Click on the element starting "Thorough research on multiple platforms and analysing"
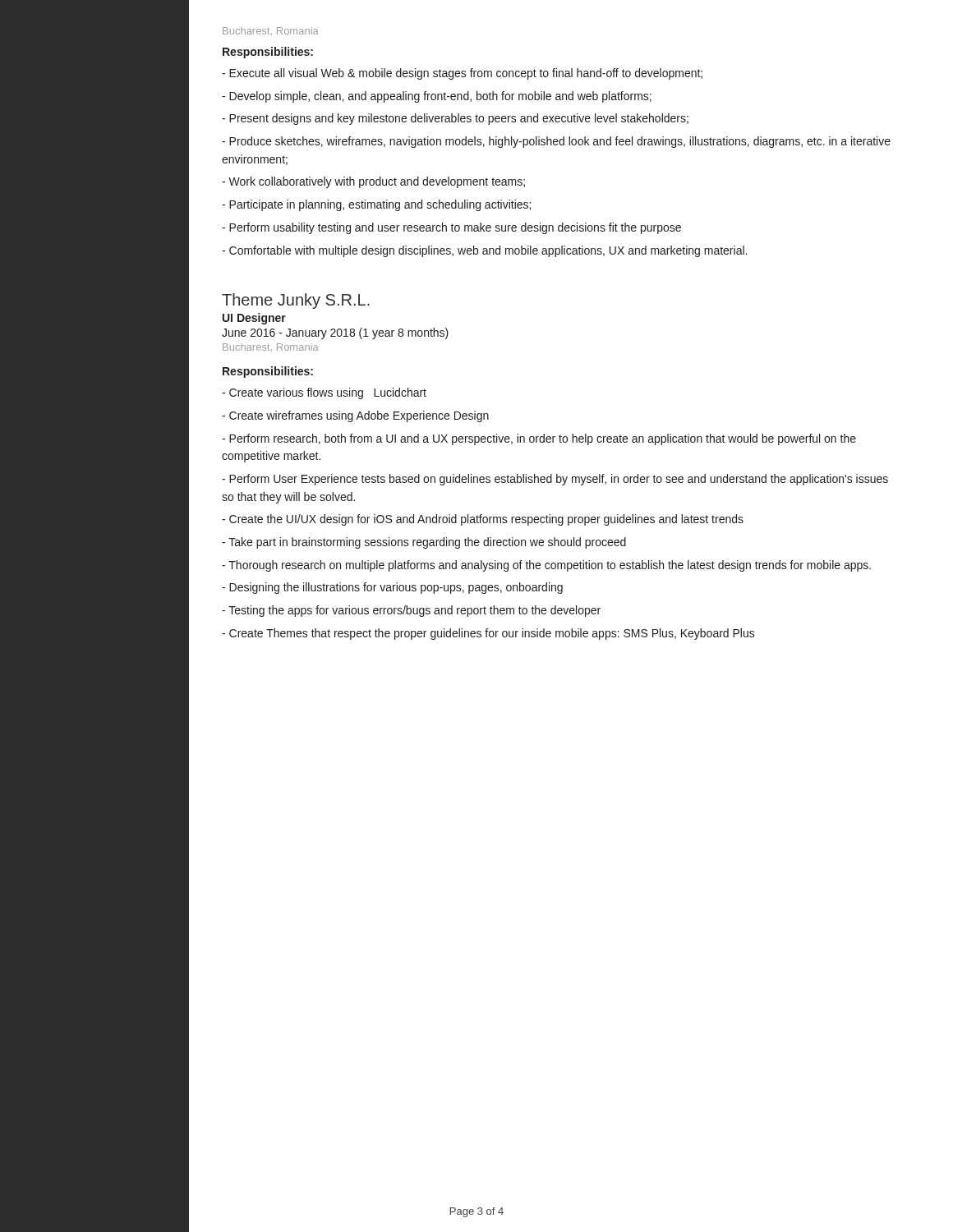 tap(547, 565)
